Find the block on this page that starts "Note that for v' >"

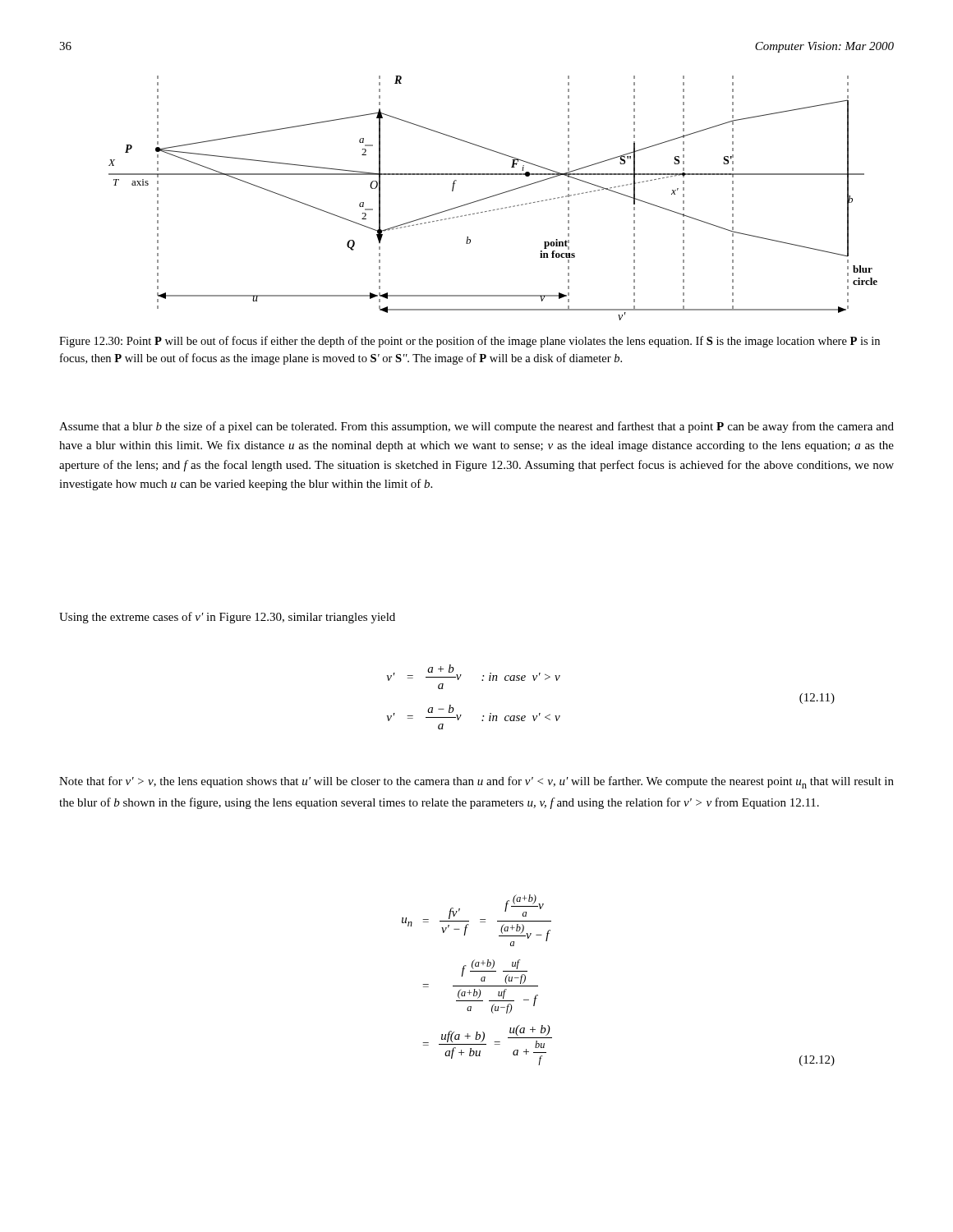coord(476,792)
